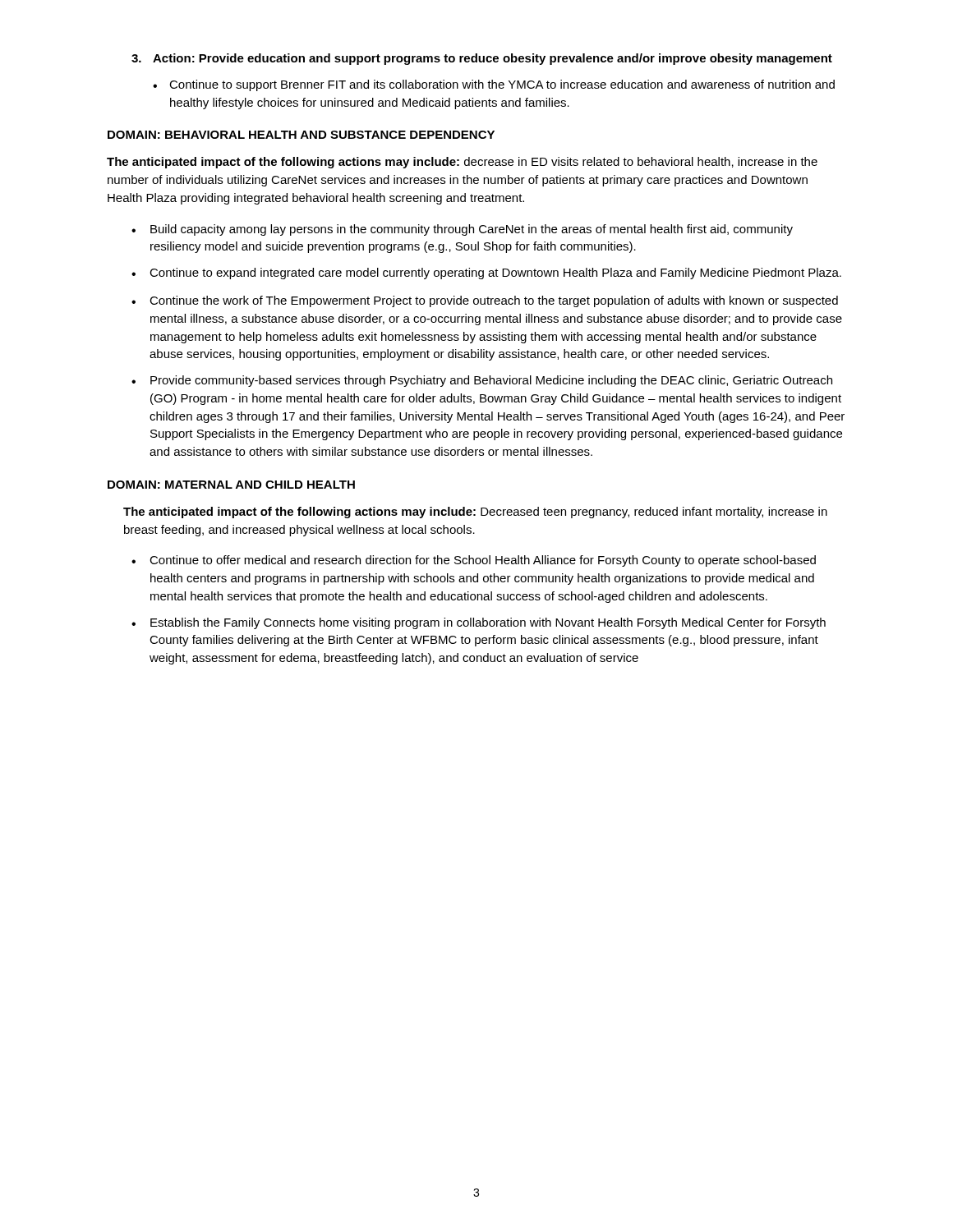Screen dimensions: 1232x953
Task: Locate the list item that says "• Continue to expand integrated care"
Action: tap(489, 274)
